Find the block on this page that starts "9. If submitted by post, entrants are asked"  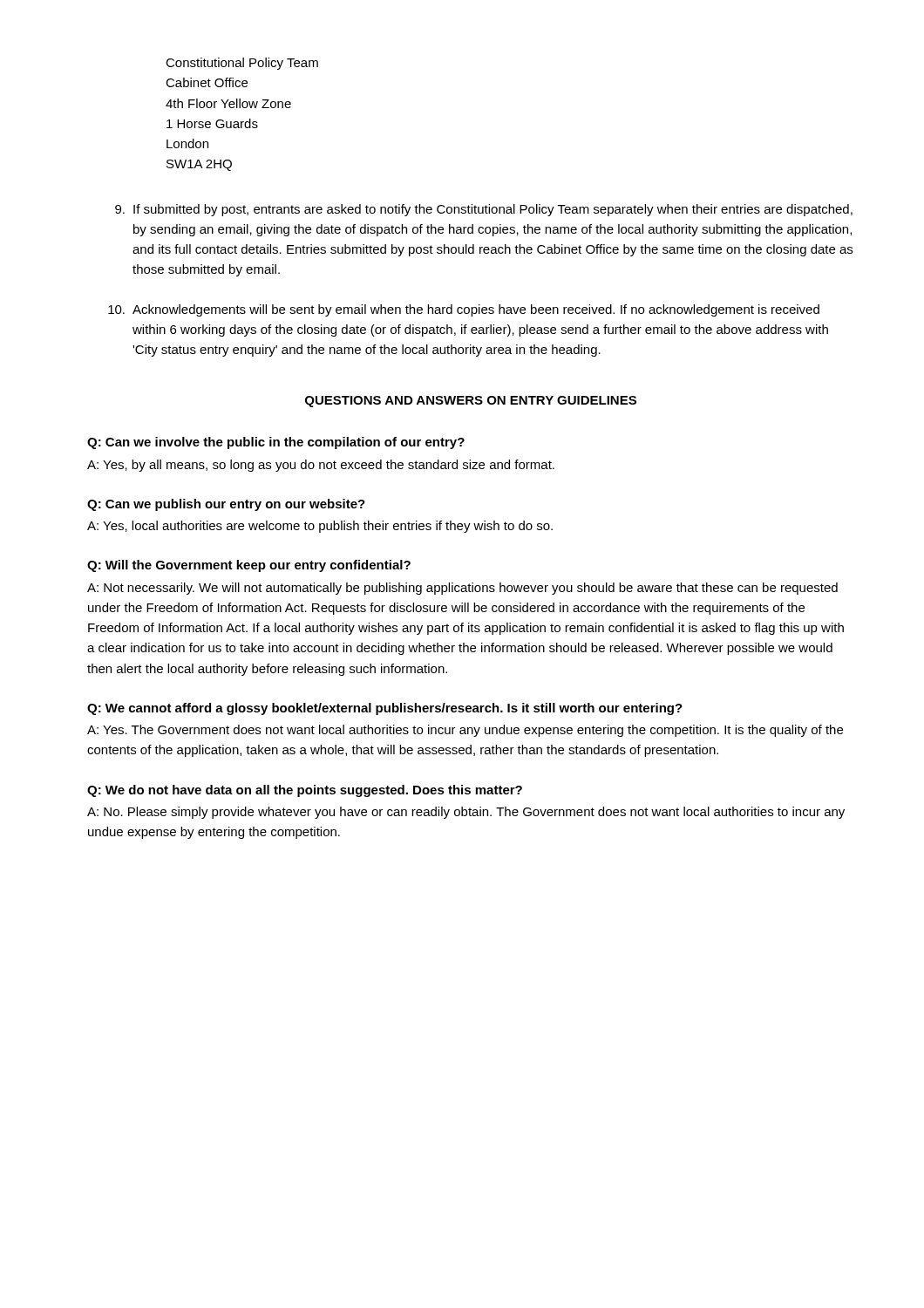(471, 239)
